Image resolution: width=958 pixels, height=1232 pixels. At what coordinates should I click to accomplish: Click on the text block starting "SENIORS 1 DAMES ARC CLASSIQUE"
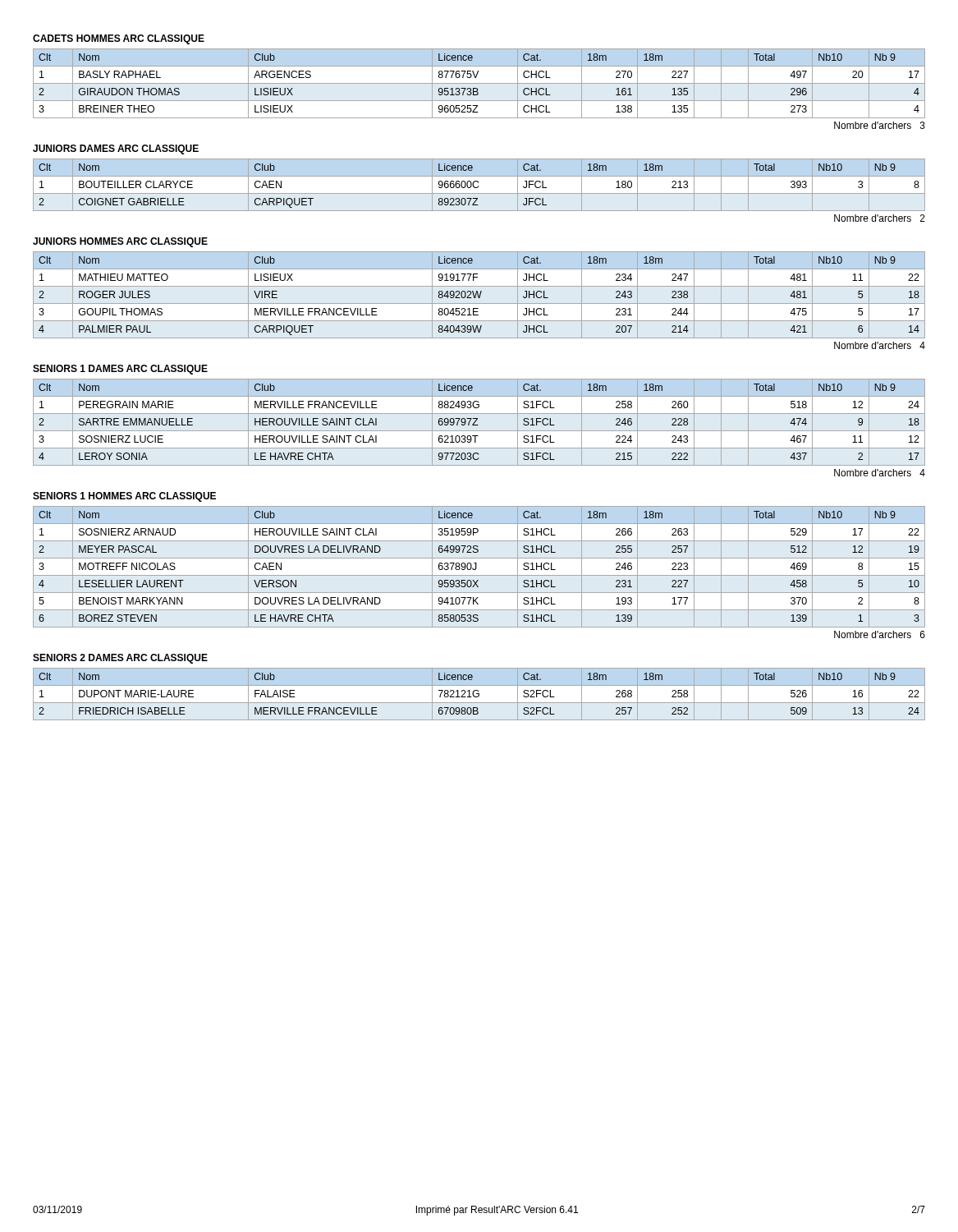pyautogui.click(x=120, y=369)
